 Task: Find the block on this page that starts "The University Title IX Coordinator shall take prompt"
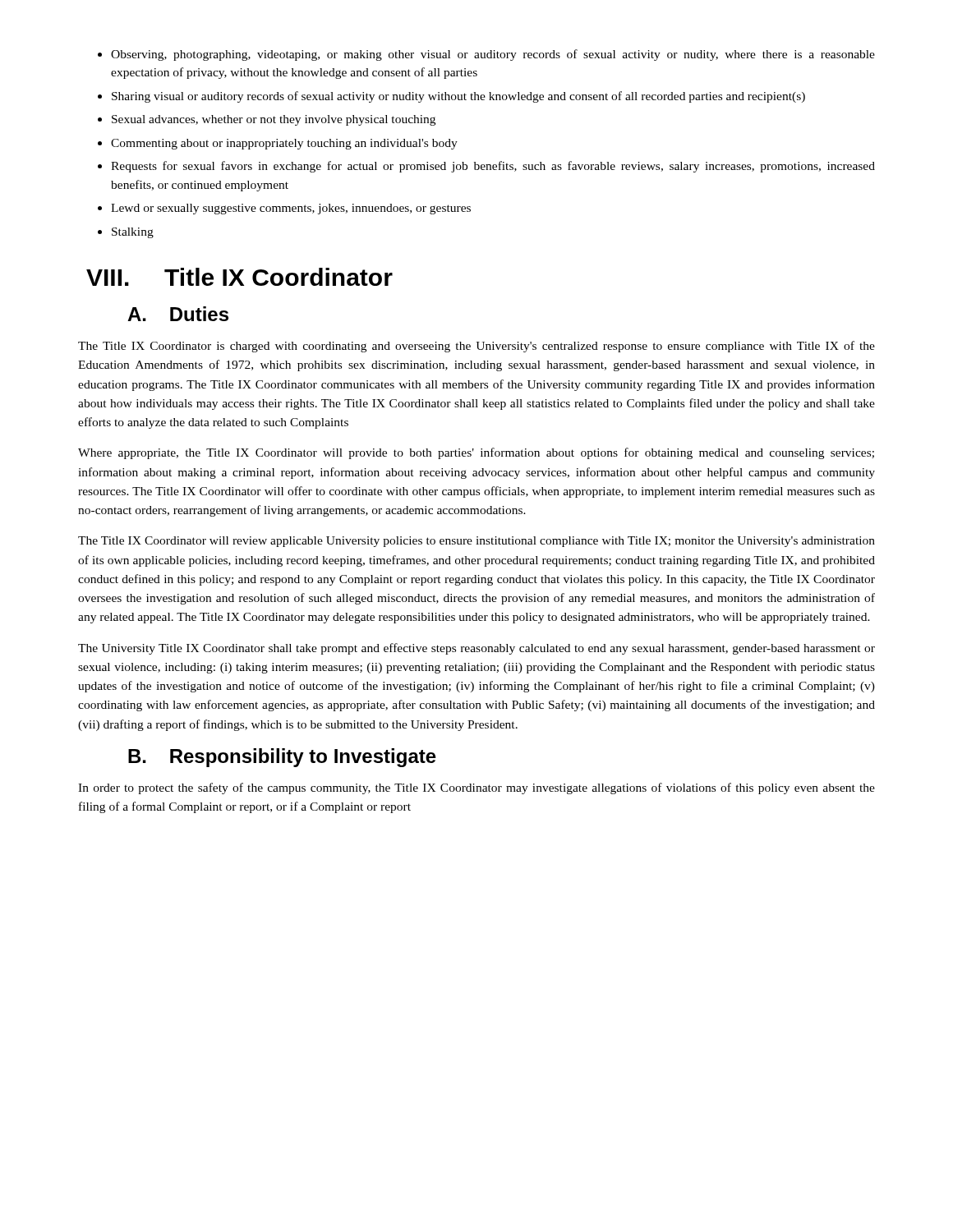tap(476, 686)
